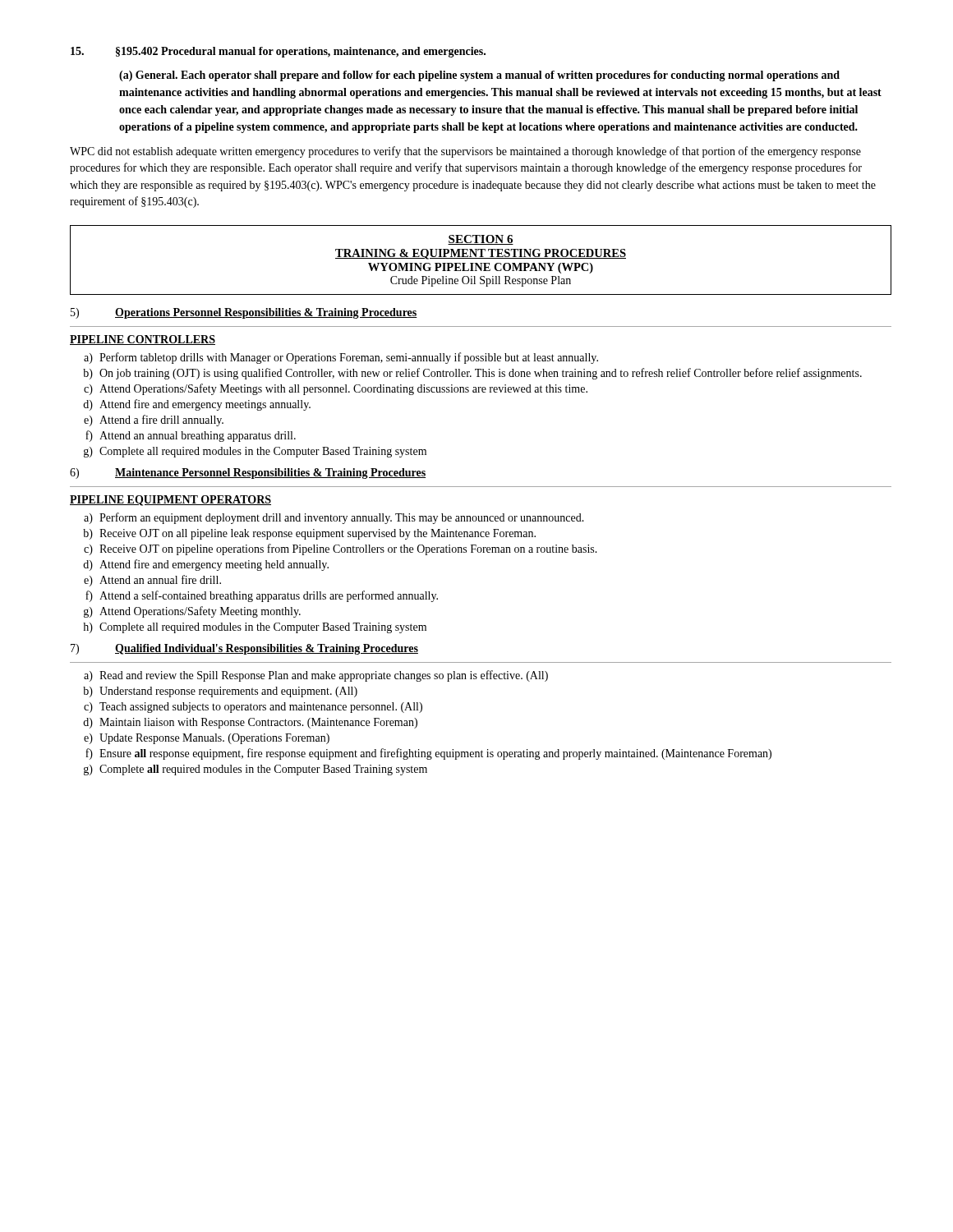Screen dimensions: 1232x953
Task: Point to the text starting "WPC did not establish adequate written emergency procedures"
Action: (x=473, y=177)
